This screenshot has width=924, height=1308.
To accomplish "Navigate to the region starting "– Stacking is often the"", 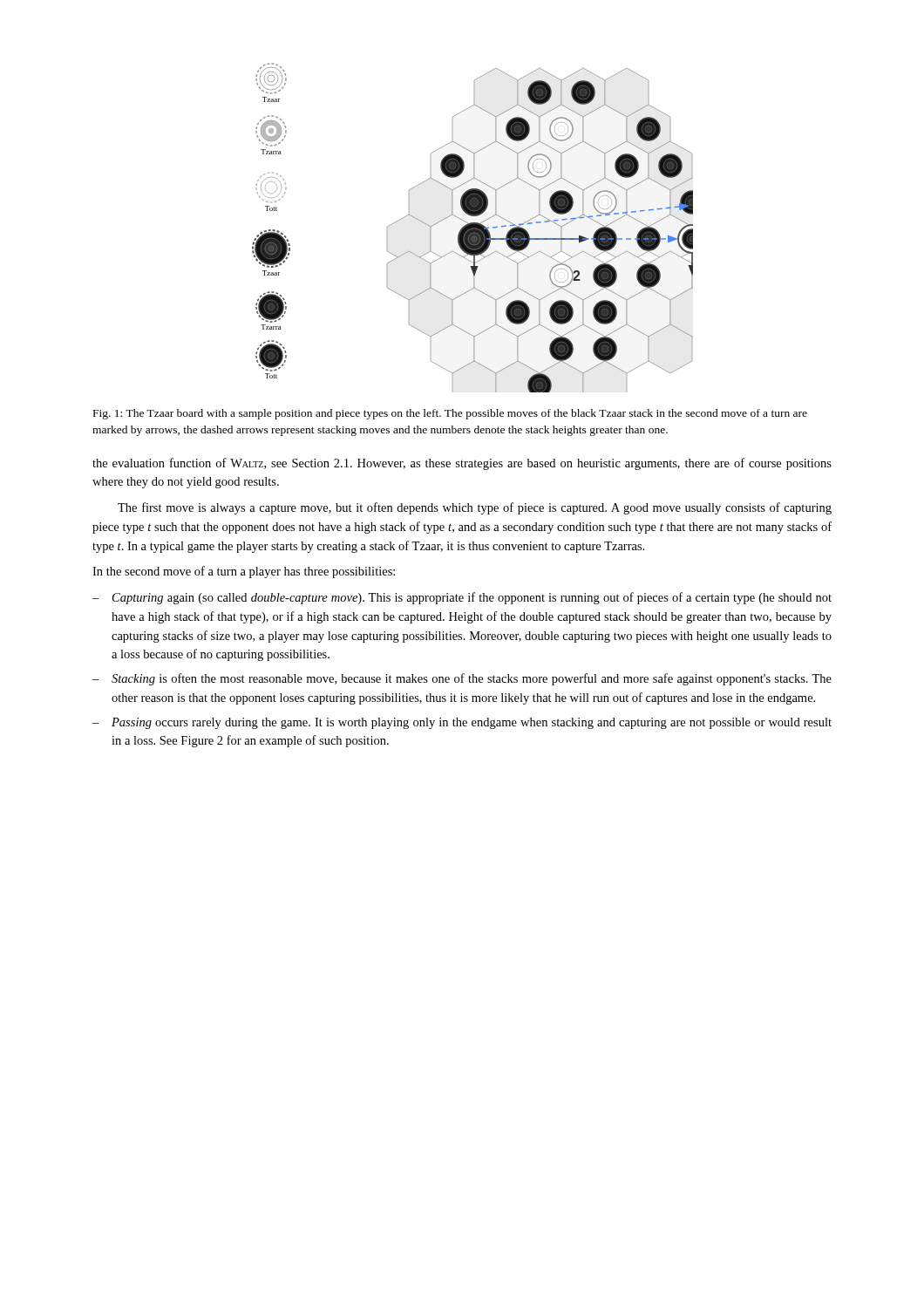I will click(462, 689).
